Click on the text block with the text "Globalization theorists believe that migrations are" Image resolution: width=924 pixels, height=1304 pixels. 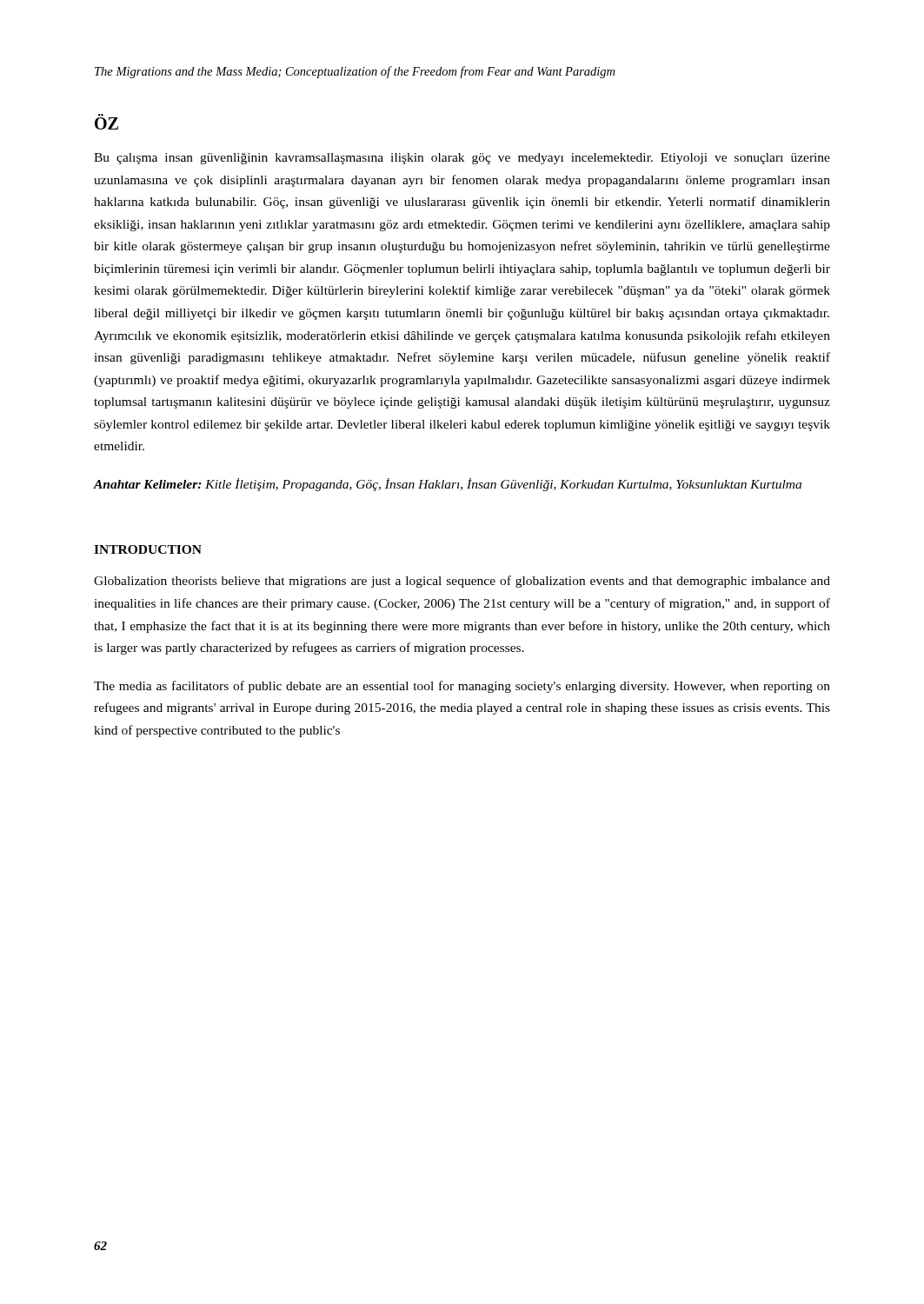click(x=462, y=614)
